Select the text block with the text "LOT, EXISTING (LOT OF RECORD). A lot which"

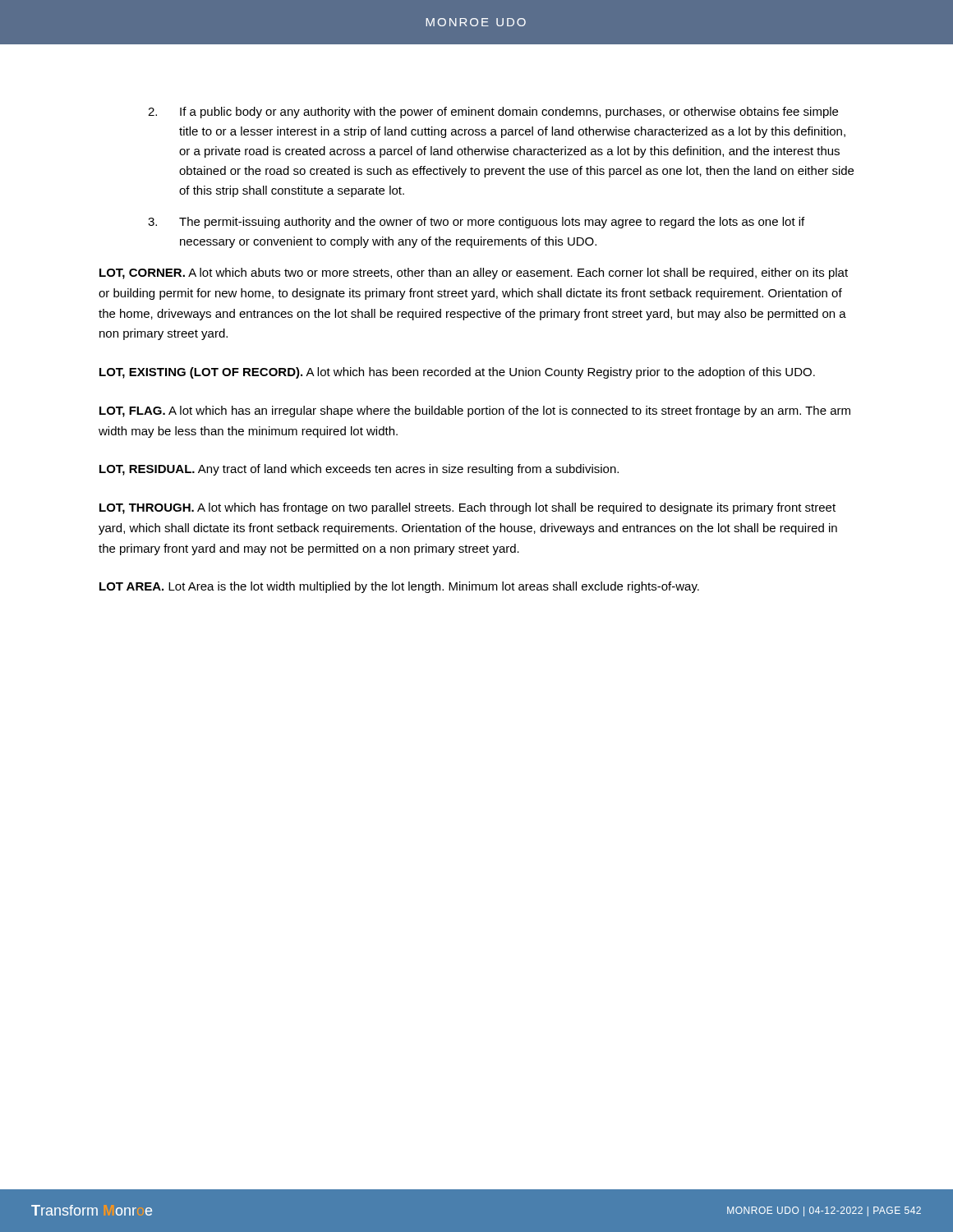point(457,372)
